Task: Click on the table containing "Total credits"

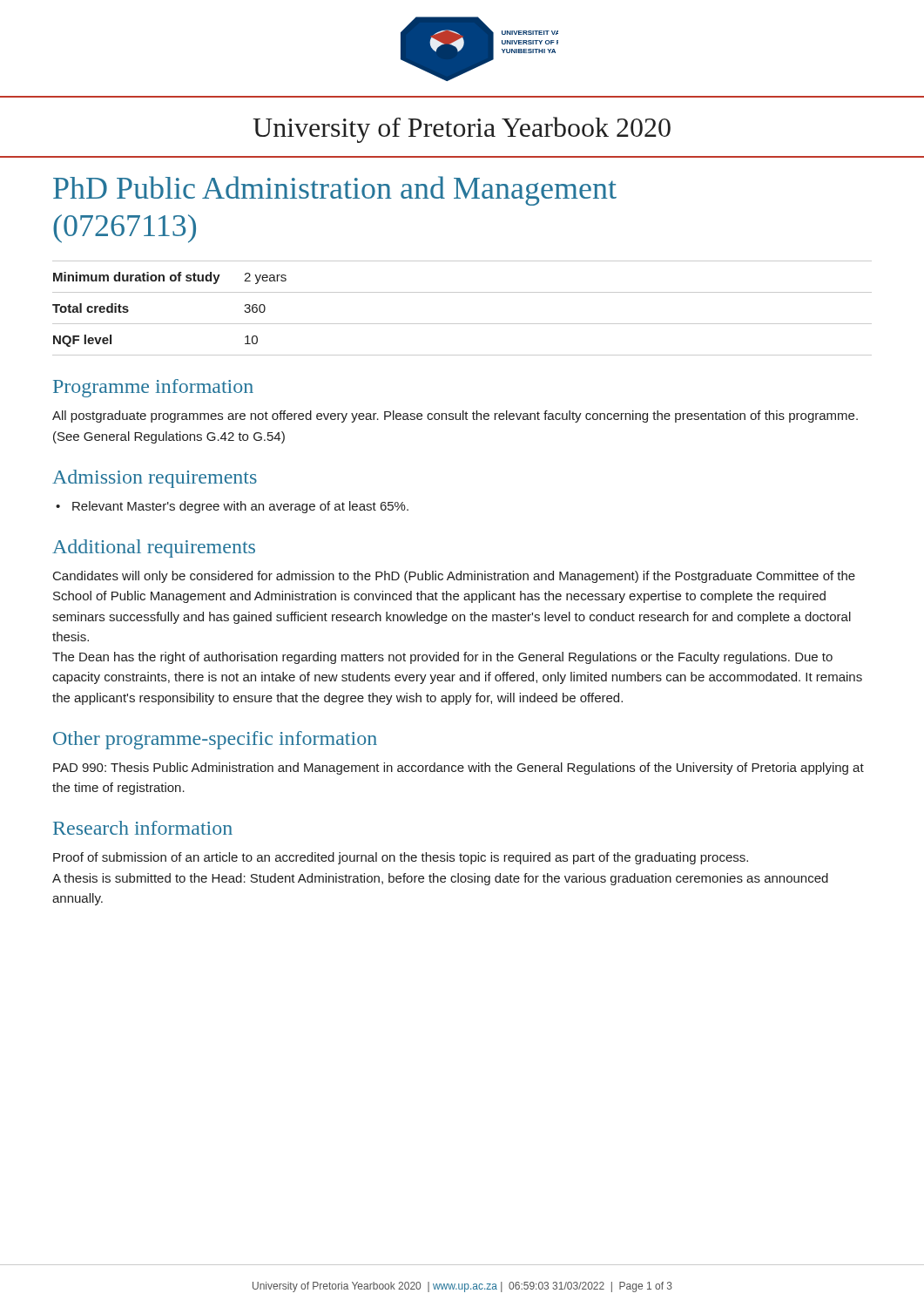Action: pos(462,308)
